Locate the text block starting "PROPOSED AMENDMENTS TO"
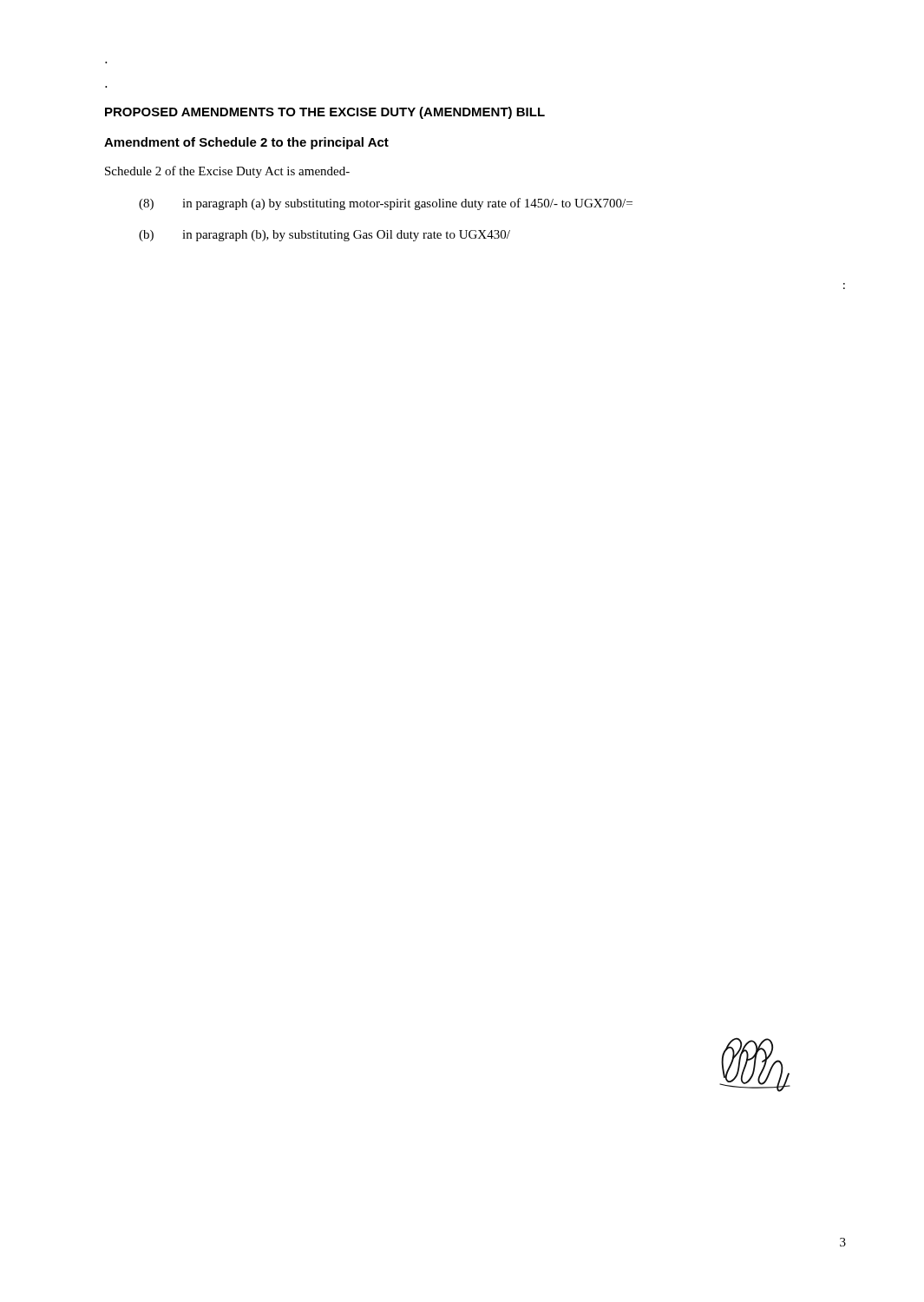 [325, 112]
